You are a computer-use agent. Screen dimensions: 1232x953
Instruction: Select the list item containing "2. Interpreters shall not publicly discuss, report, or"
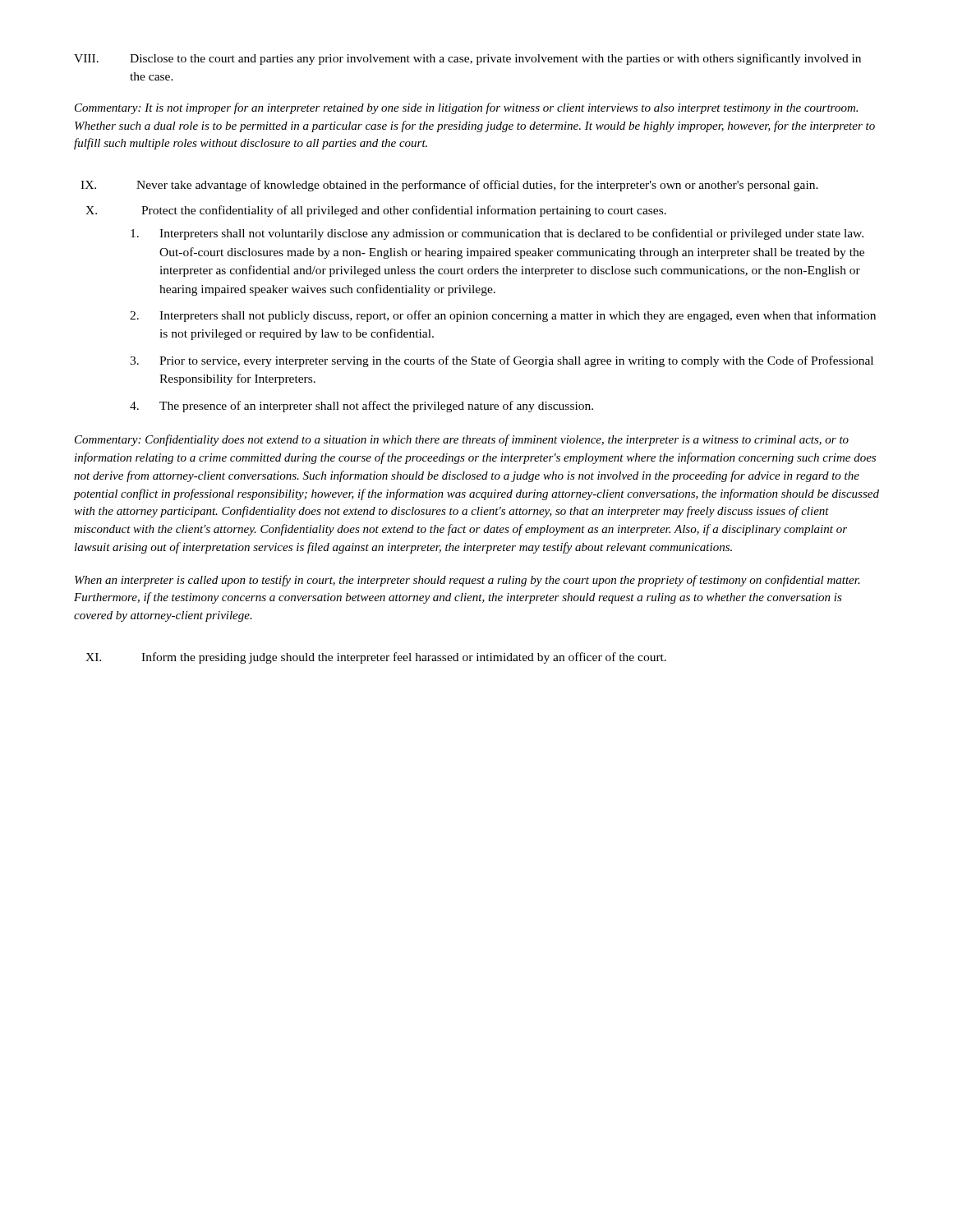pyautogui.click(x=504, y=325)
